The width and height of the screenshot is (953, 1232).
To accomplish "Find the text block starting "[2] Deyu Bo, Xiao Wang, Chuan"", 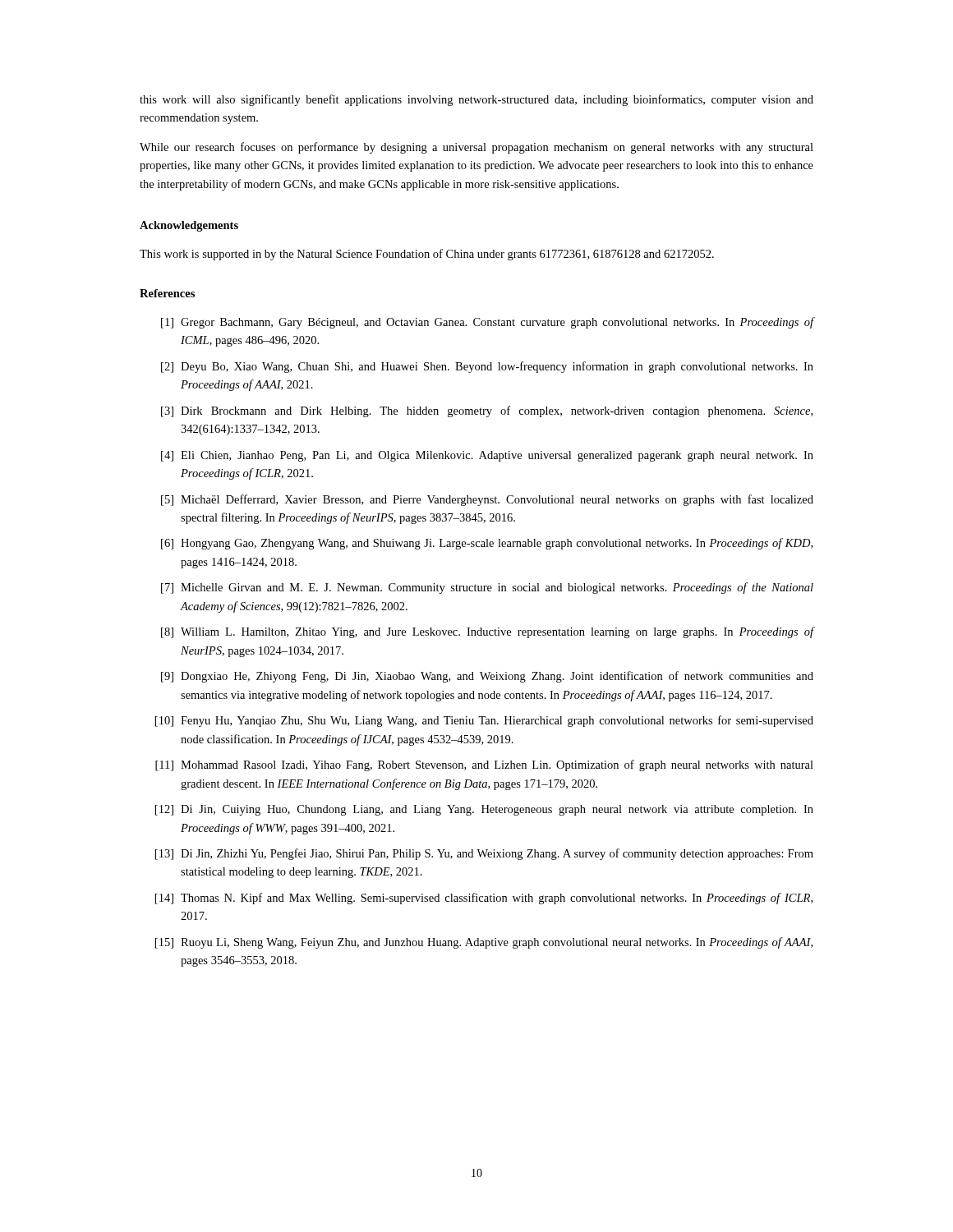I will (x=476, y=376).
